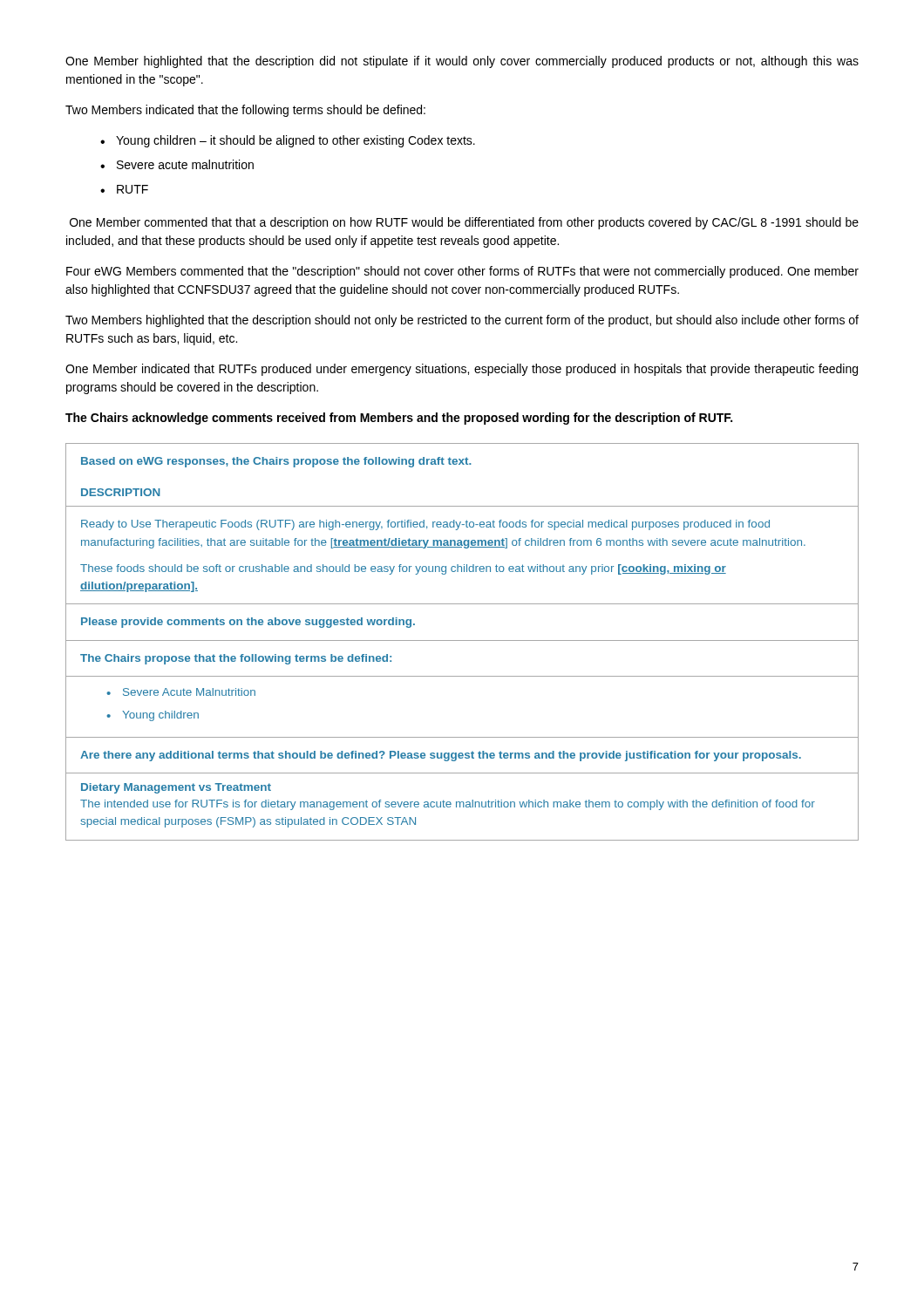Viewport: 924px width, 1308px height.
Task: Find the text starting "Two Members indicated that the following terms should"
Action: [x=246, y=110]
